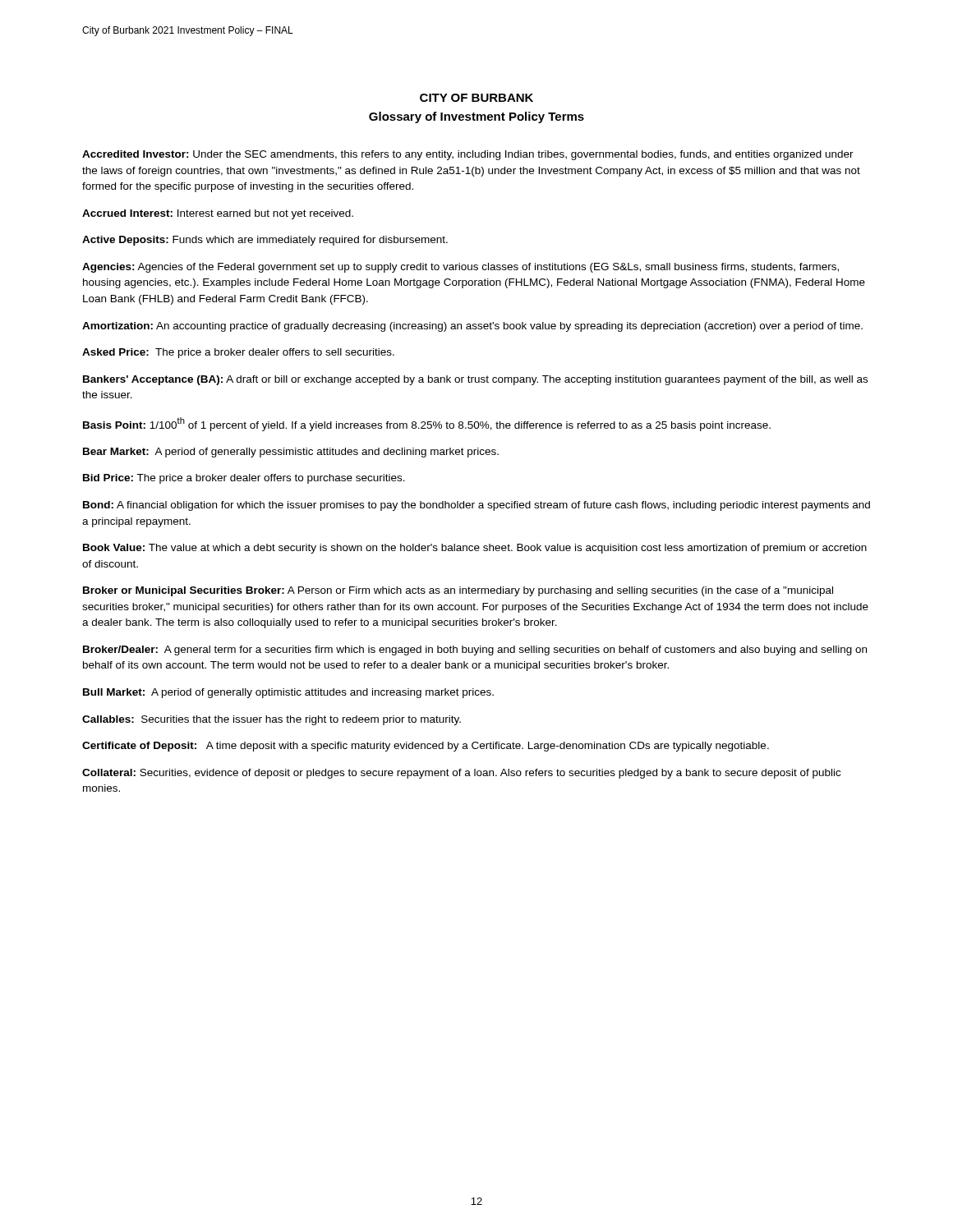Image resolution: width=953 pixels, height=1232 pixels.
Task: Find the text block with the text "Accrued Interest: Interest"
Action: (x=218, y=213)
